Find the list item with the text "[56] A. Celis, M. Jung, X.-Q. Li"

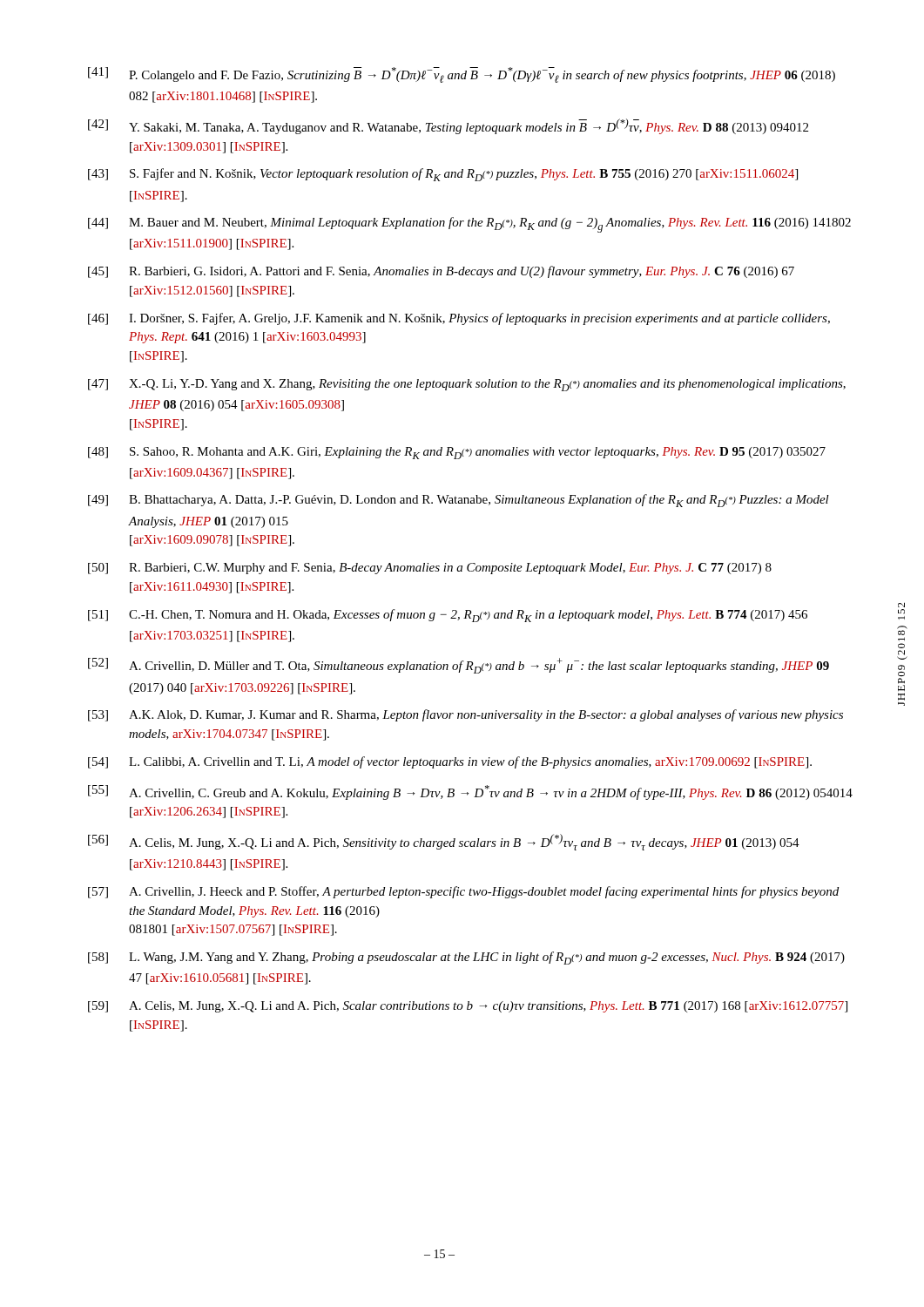471,852
